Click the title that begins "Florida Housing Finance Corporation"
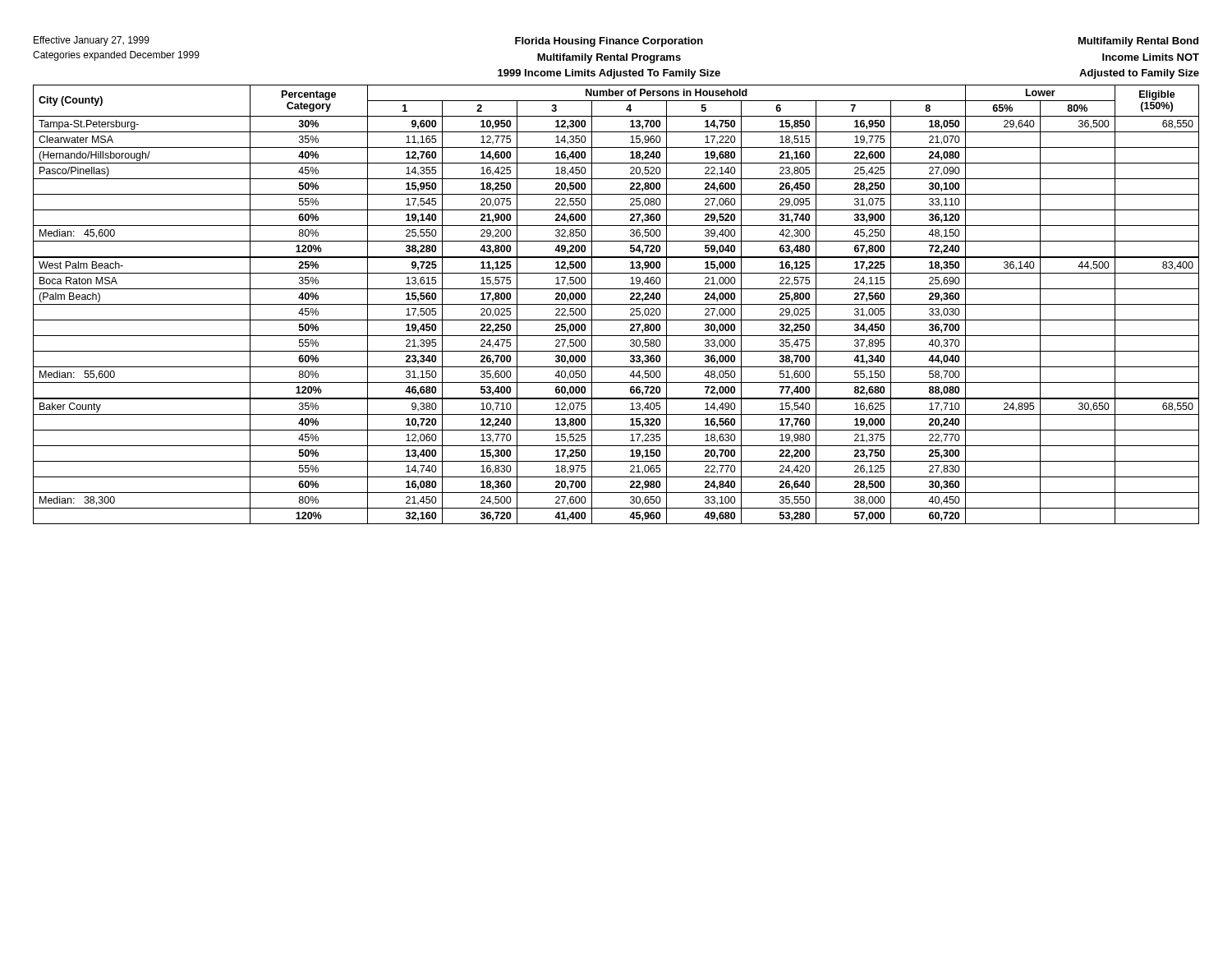This screenshot has width=1232, height=953. tap(609, 57)
